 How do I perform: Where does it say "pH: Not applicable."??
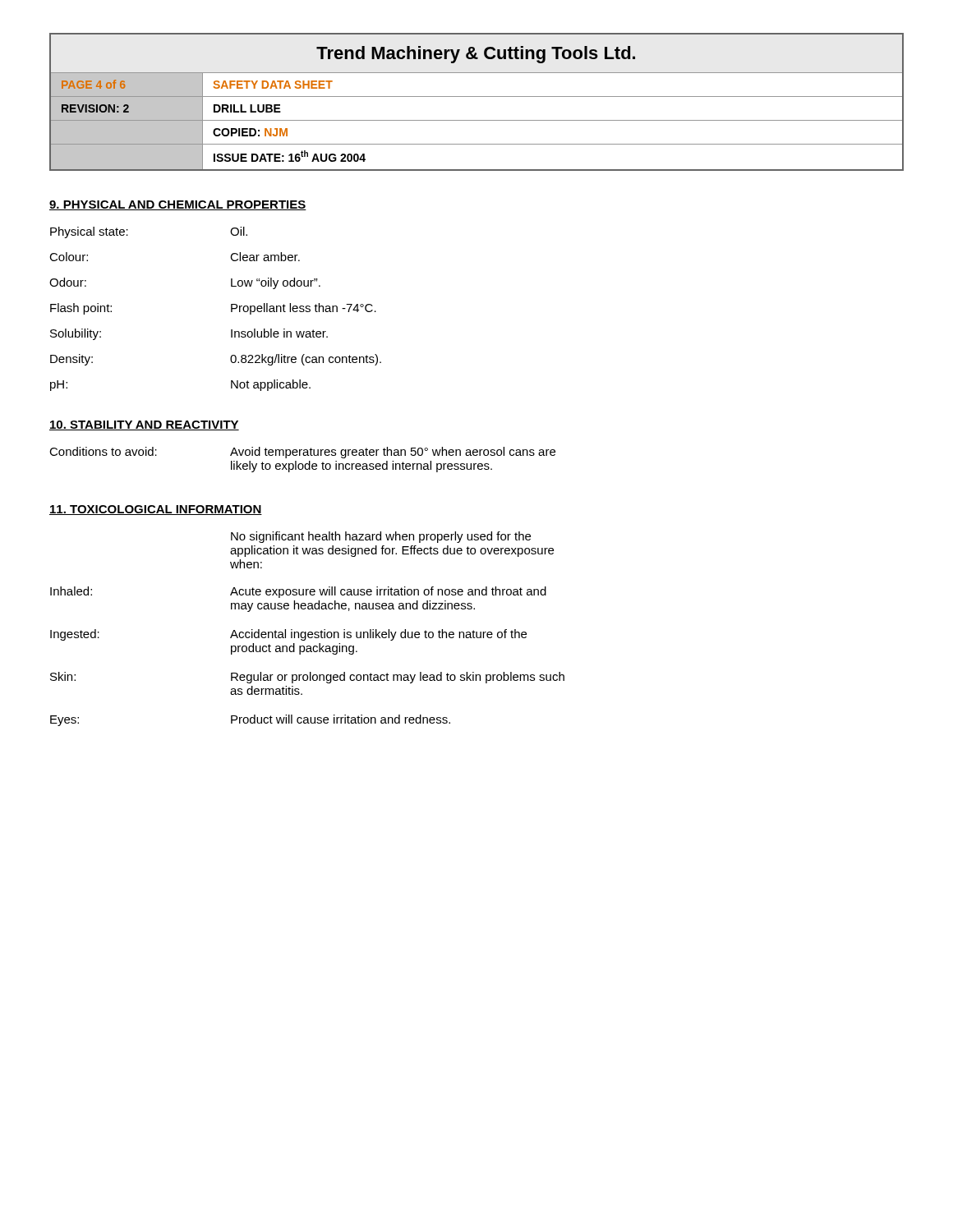(60, 385)
